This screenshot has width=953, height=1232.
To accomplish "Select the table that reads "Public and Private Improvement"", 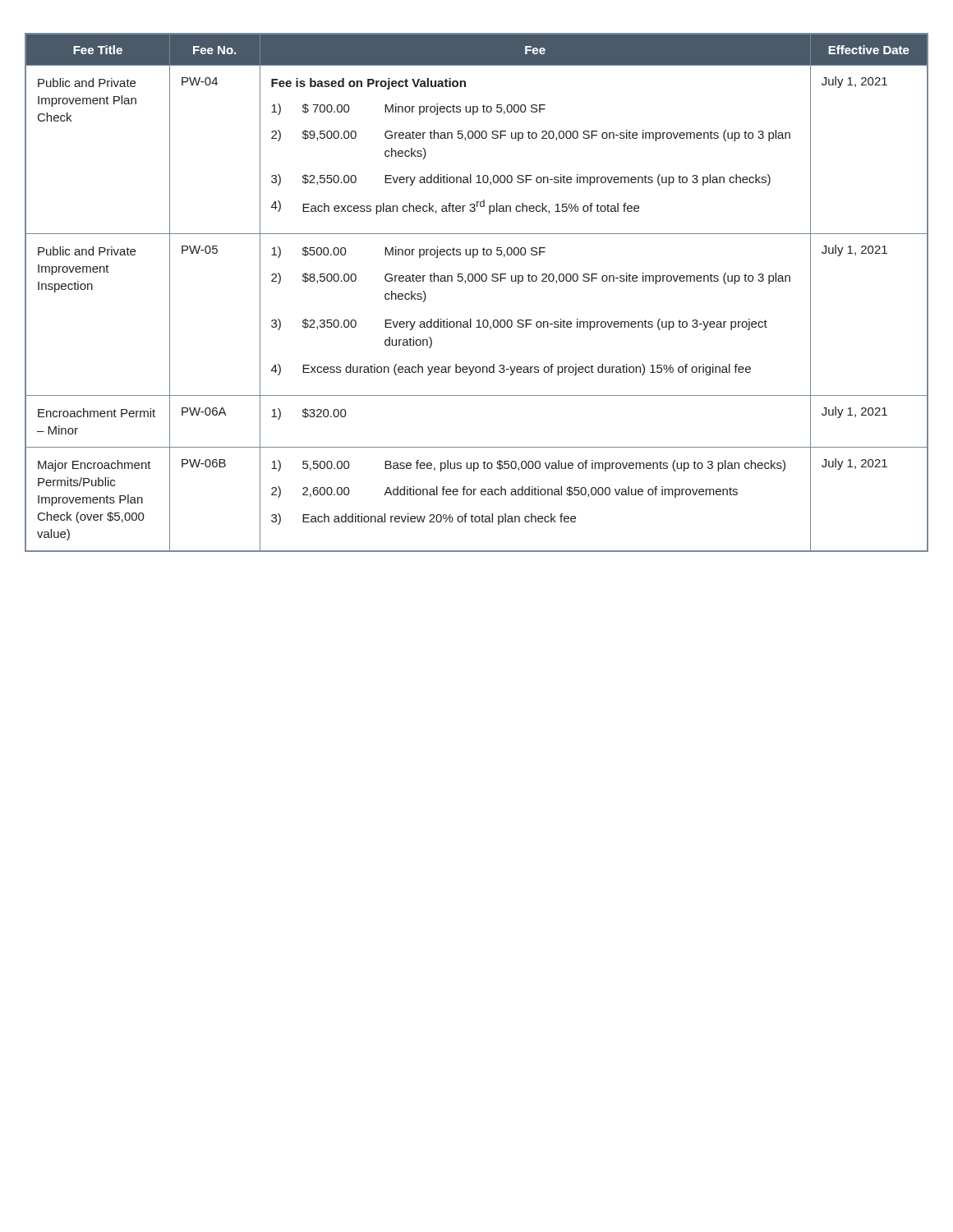I will (x=476, y=292).
